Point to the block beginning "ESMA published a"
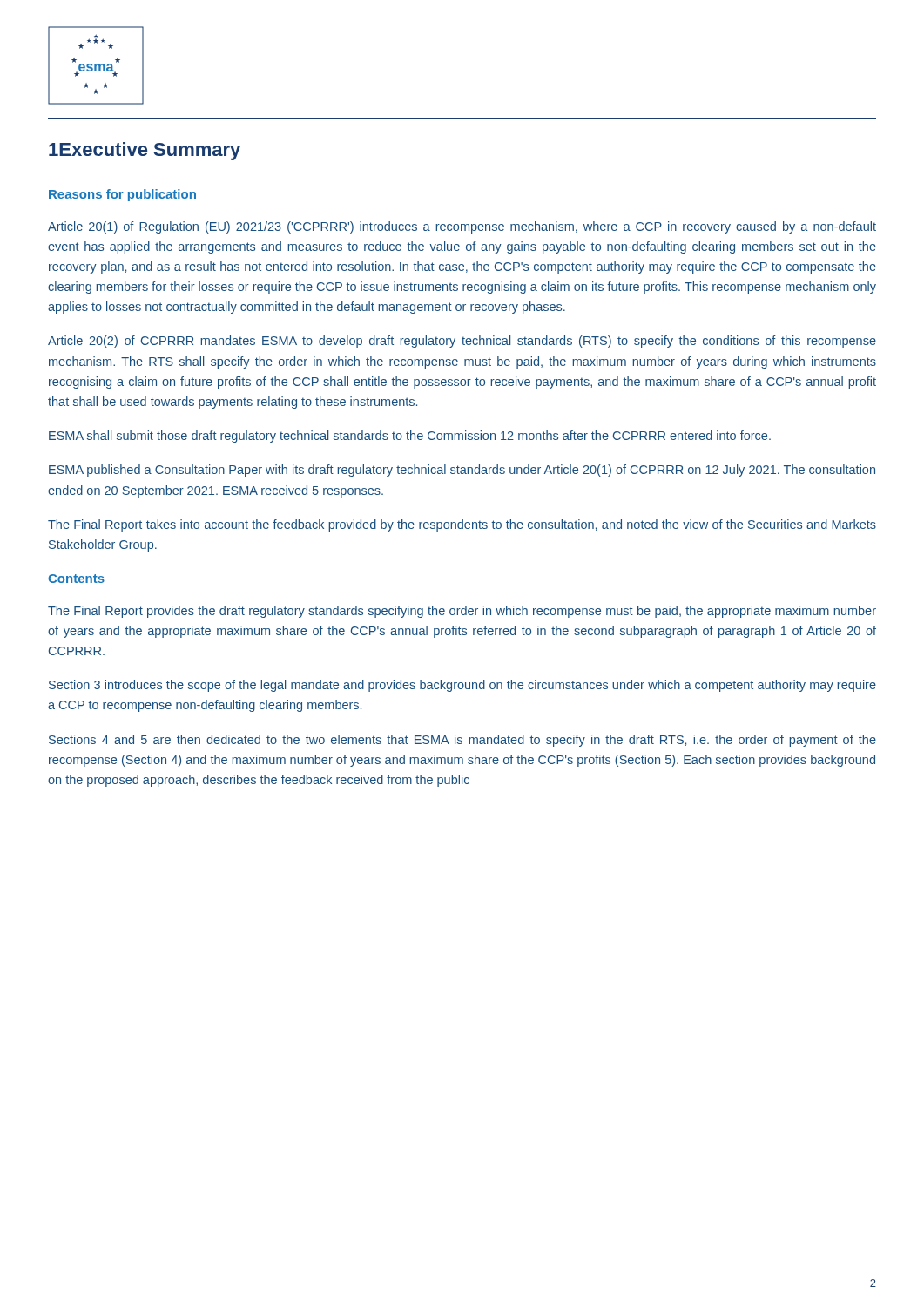 coord(462,480)
